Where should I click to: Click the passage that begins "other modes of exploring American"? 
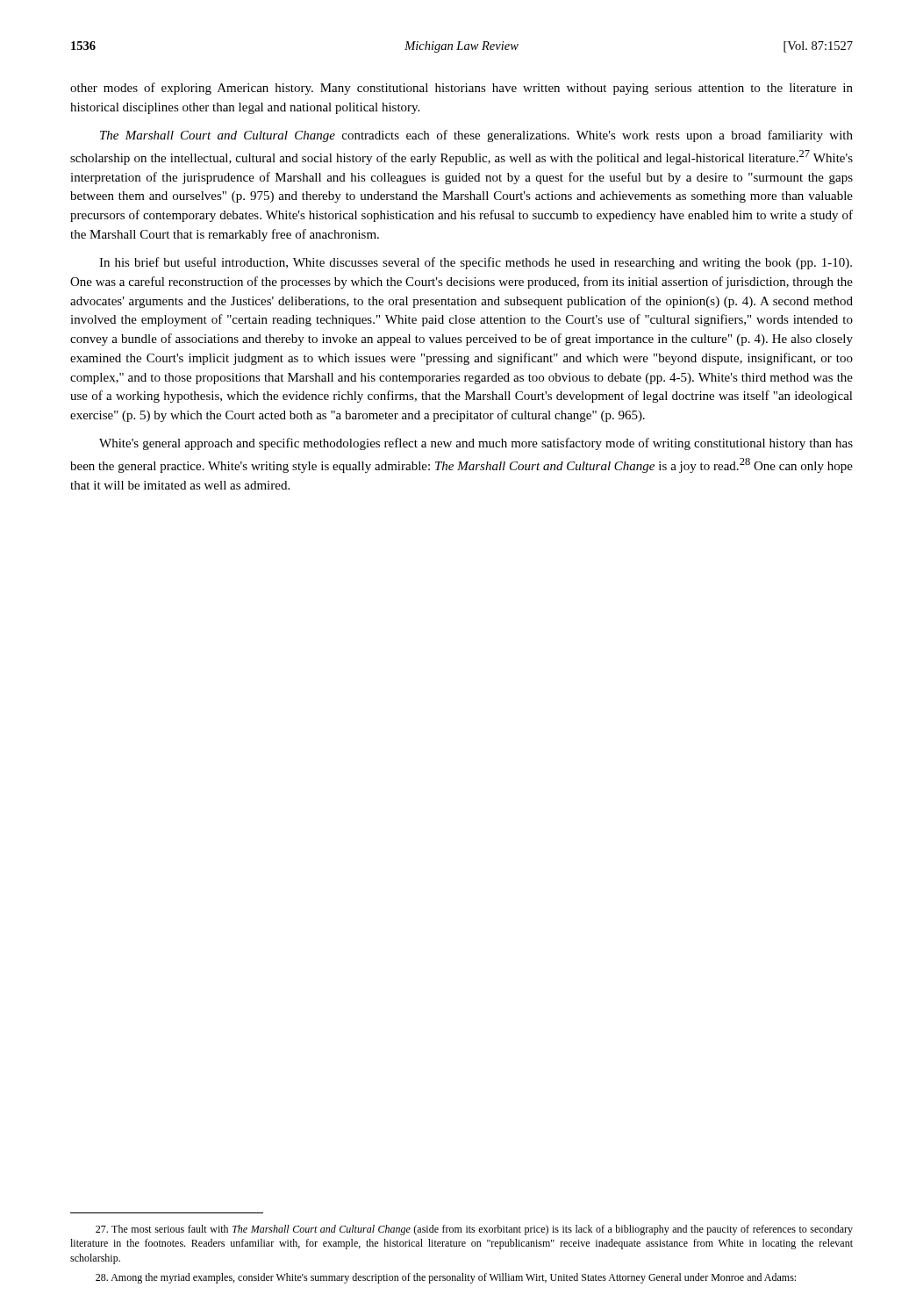tap(462, 98)
